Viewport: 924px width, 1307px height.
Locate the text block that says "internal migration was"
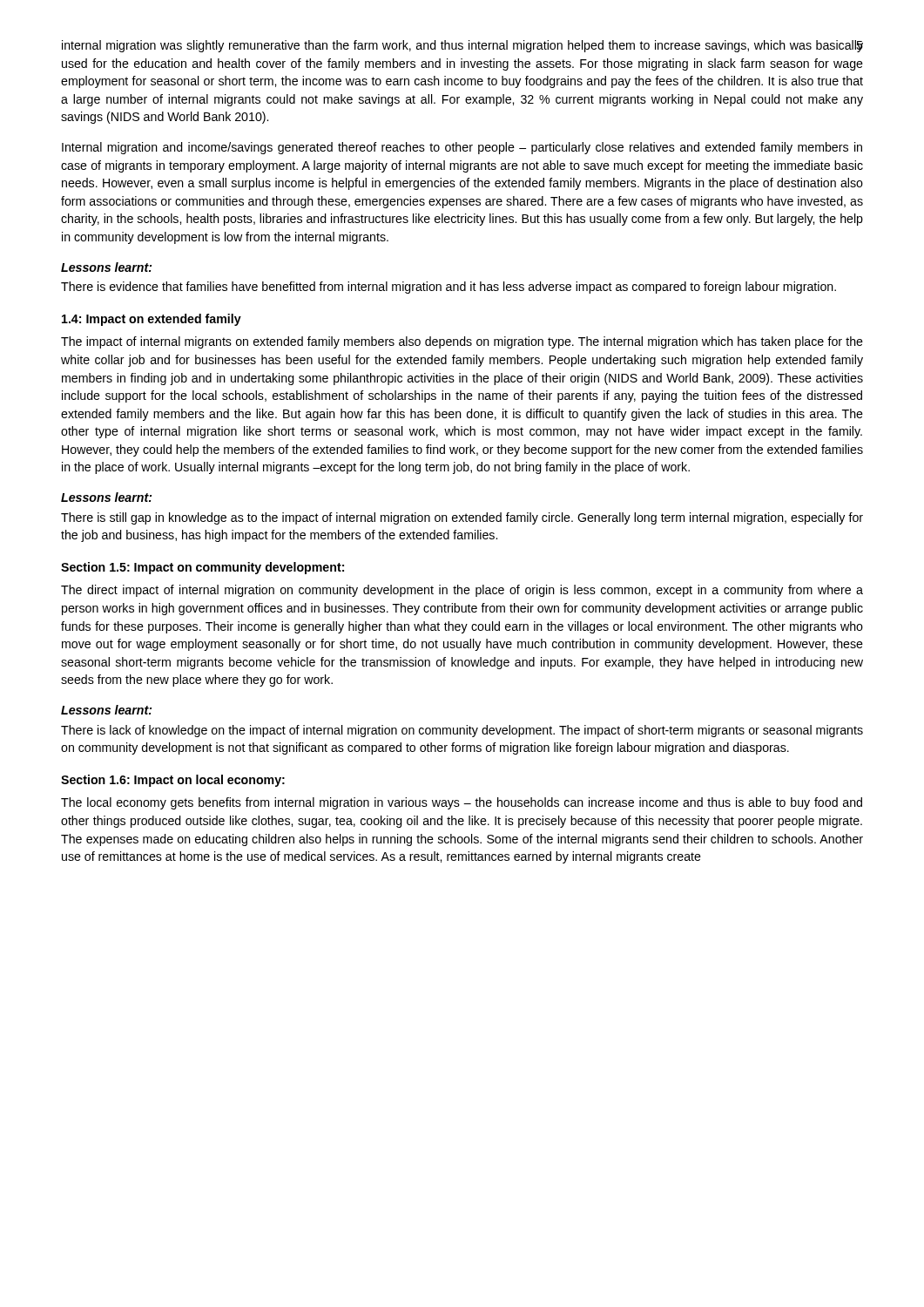(462, 81)
